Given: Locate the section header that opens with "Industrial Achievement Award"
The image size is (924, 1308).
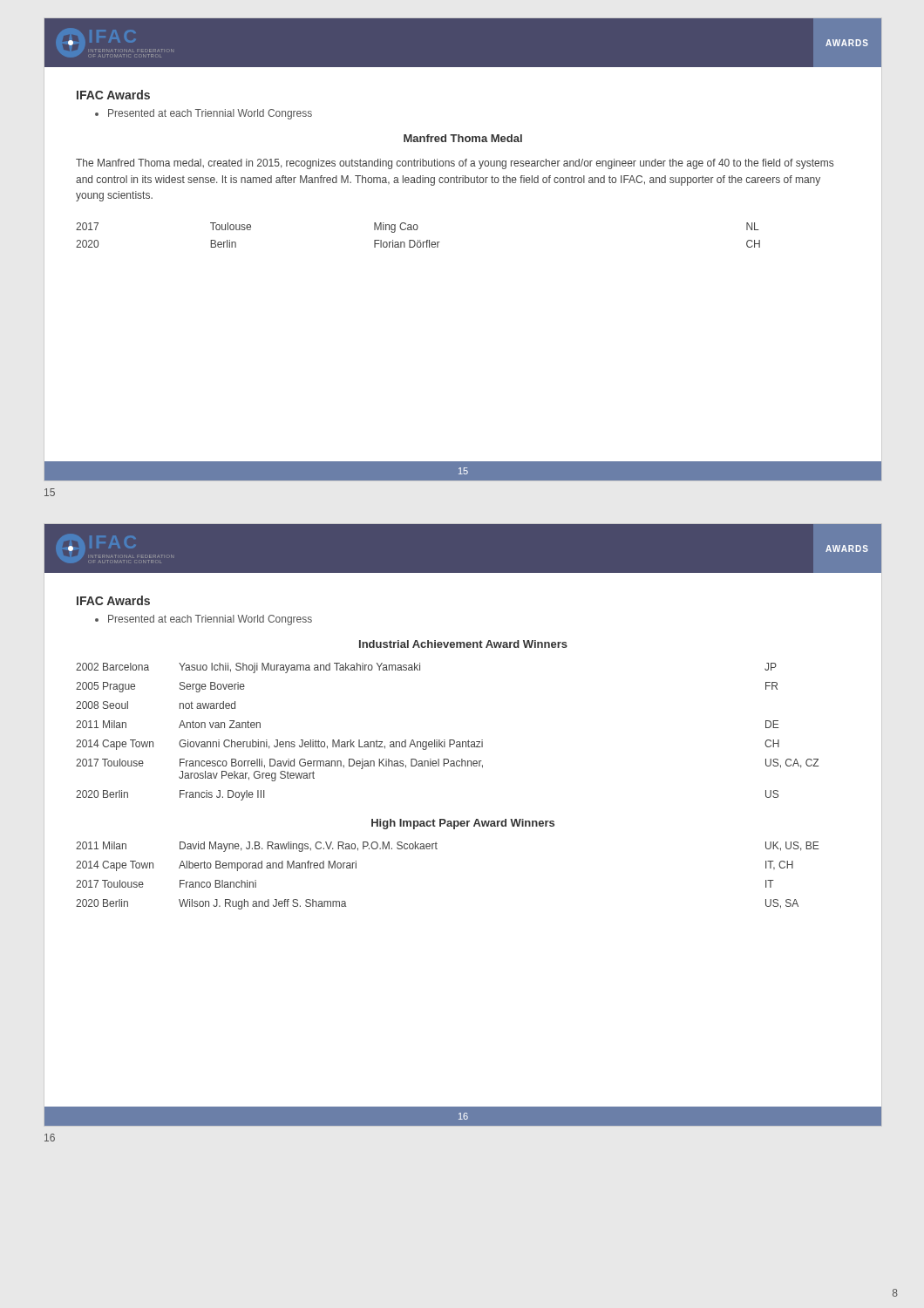Looking at the screenshot, I should click(463, 644).
